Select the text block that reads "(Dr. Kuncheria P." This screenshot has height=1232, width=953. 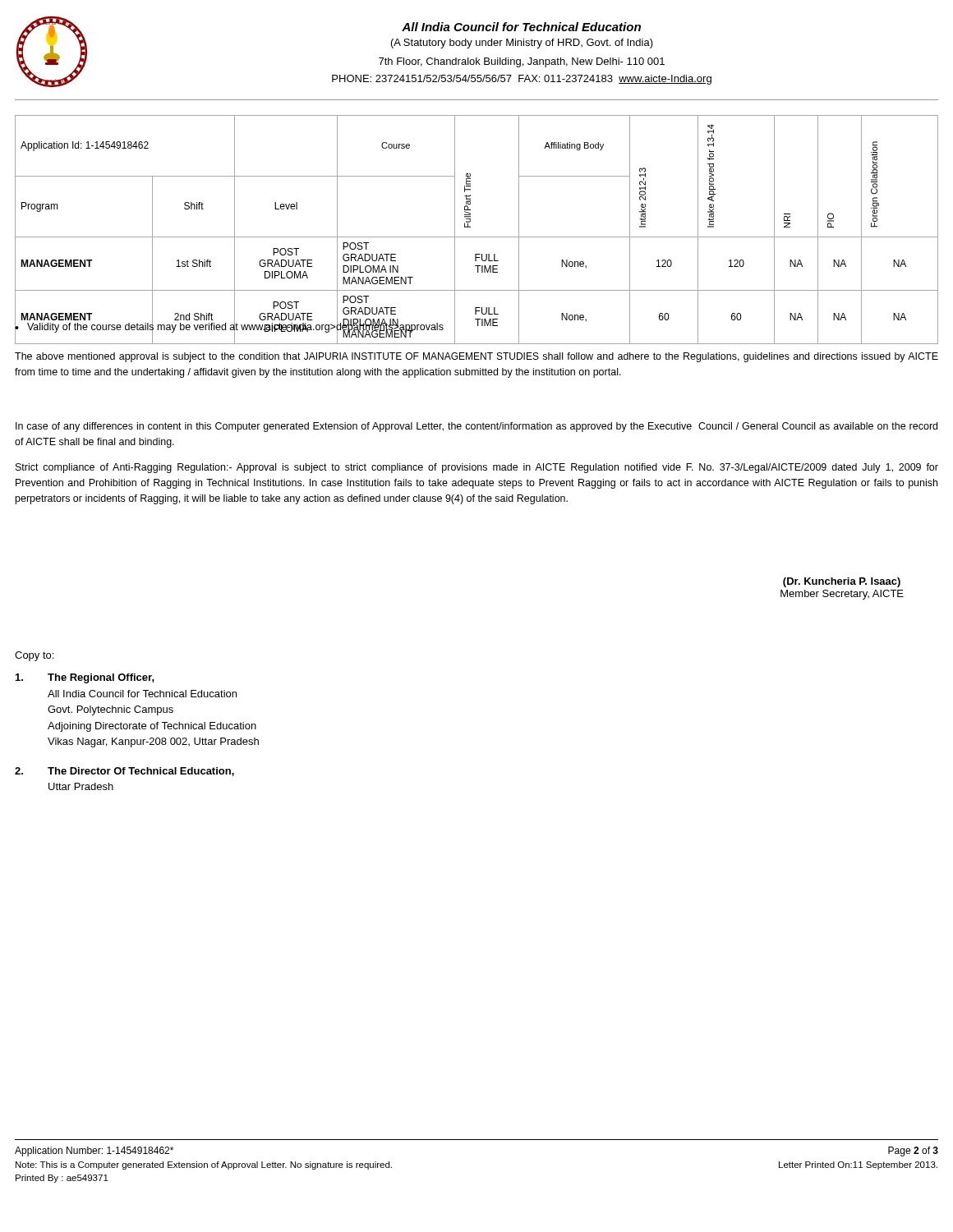tap(842, 587)
